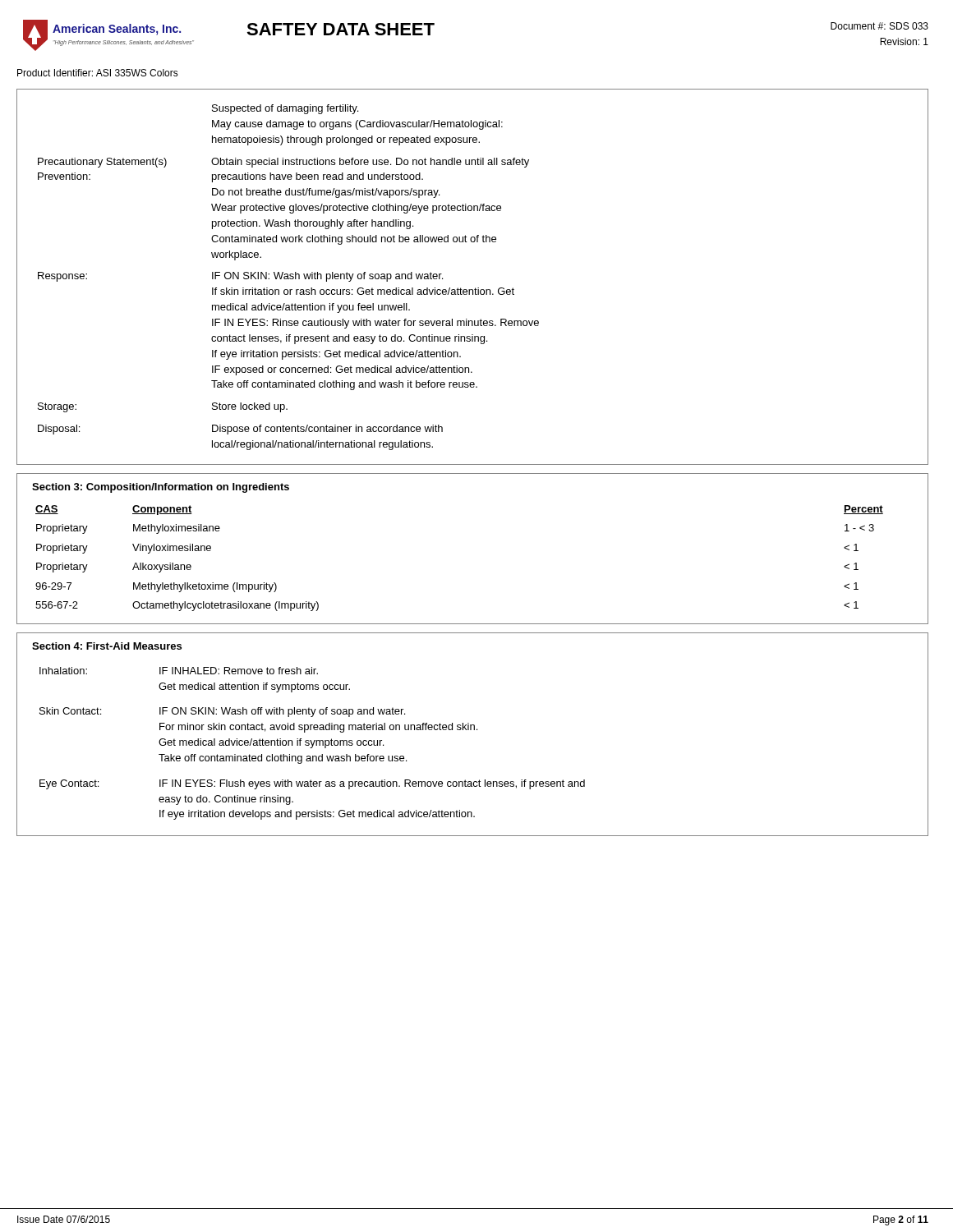The width and height of the screenshot is (953, 1232).
Task: Find the text block containing "Product Identifier: ASI 335WS"
Action: 97,73
